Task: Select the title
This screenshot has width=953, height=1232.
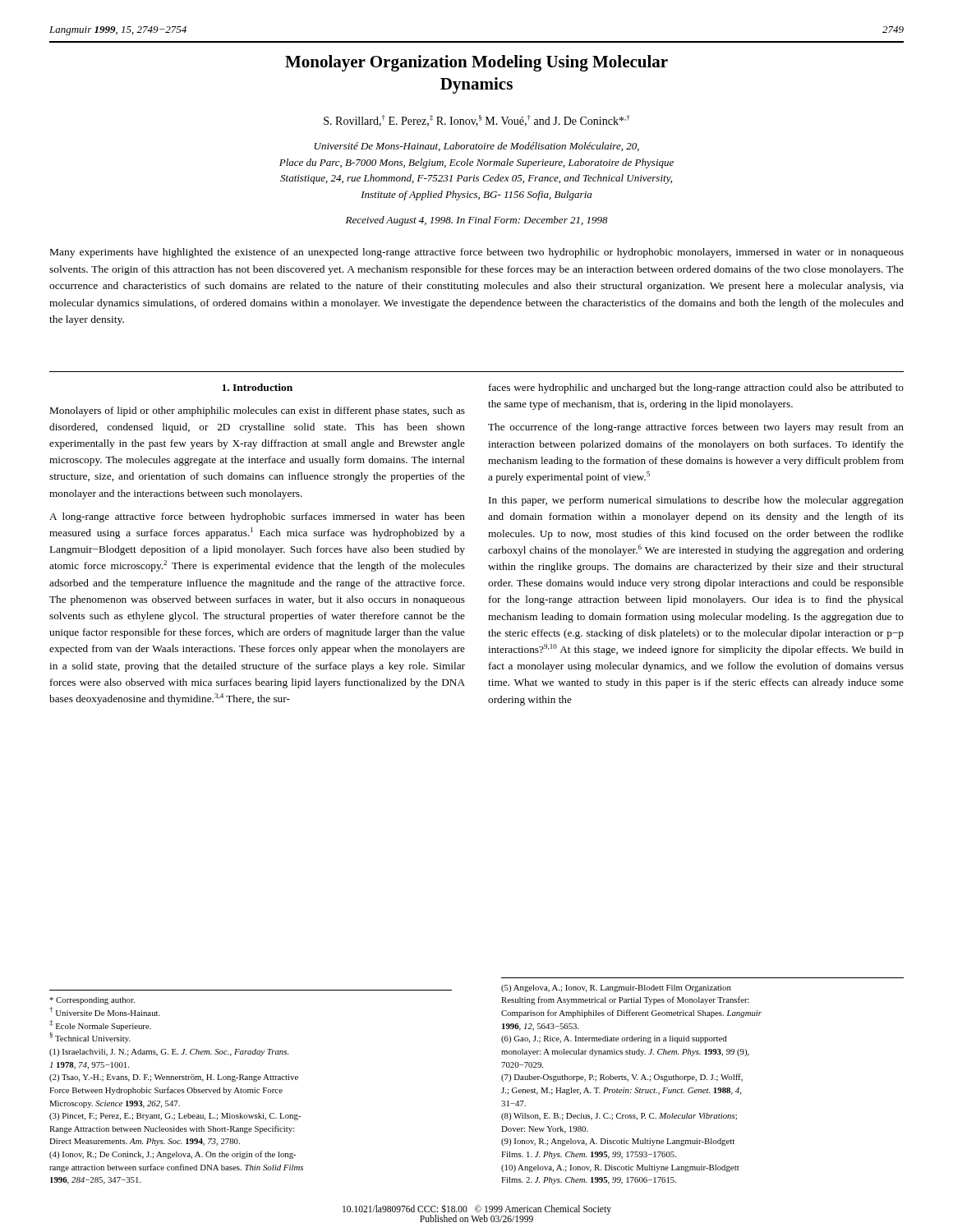Action: point(476,73)
